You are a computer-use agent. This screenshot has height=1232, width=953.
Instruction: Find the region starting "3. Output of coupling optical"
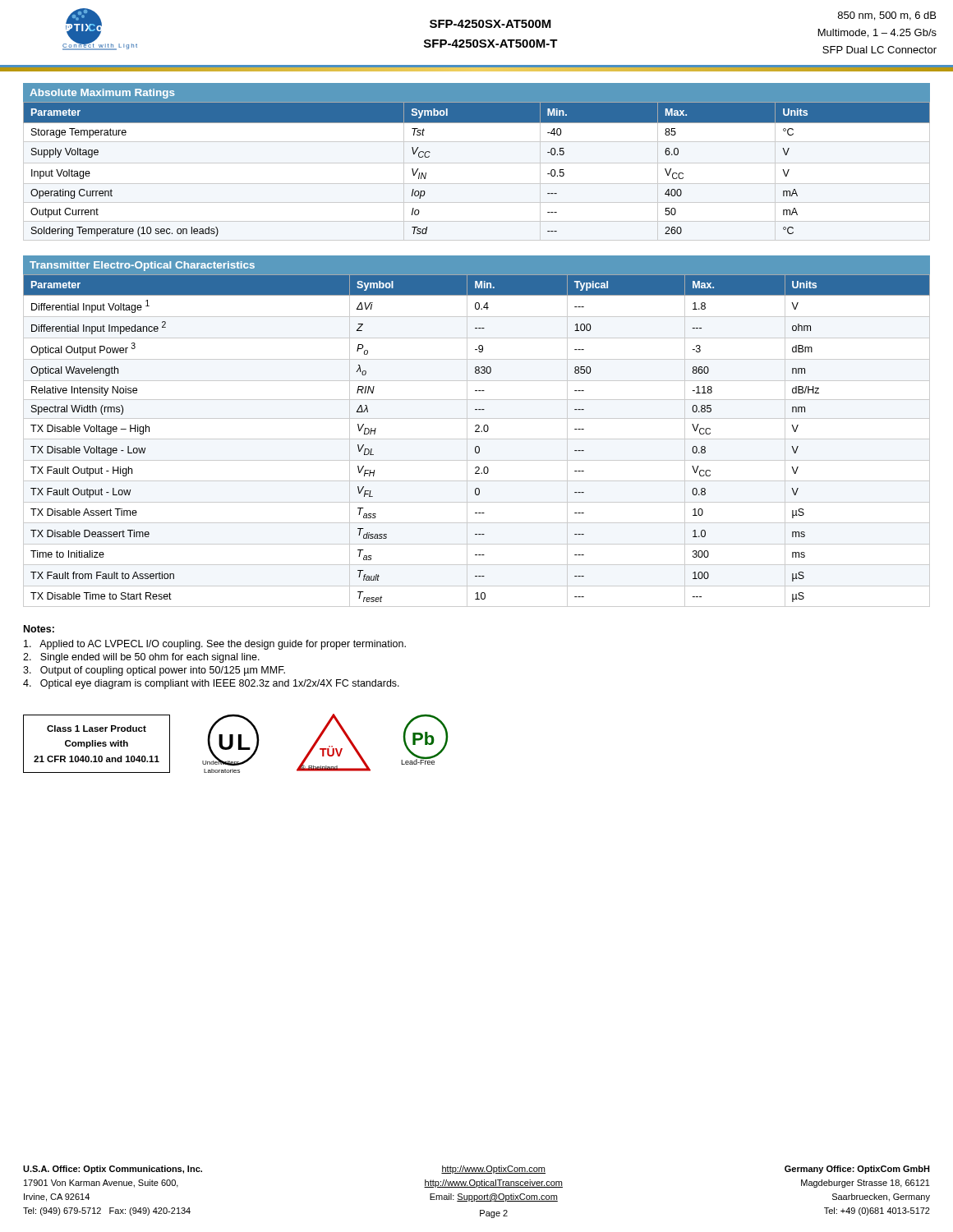pos(154,671)
